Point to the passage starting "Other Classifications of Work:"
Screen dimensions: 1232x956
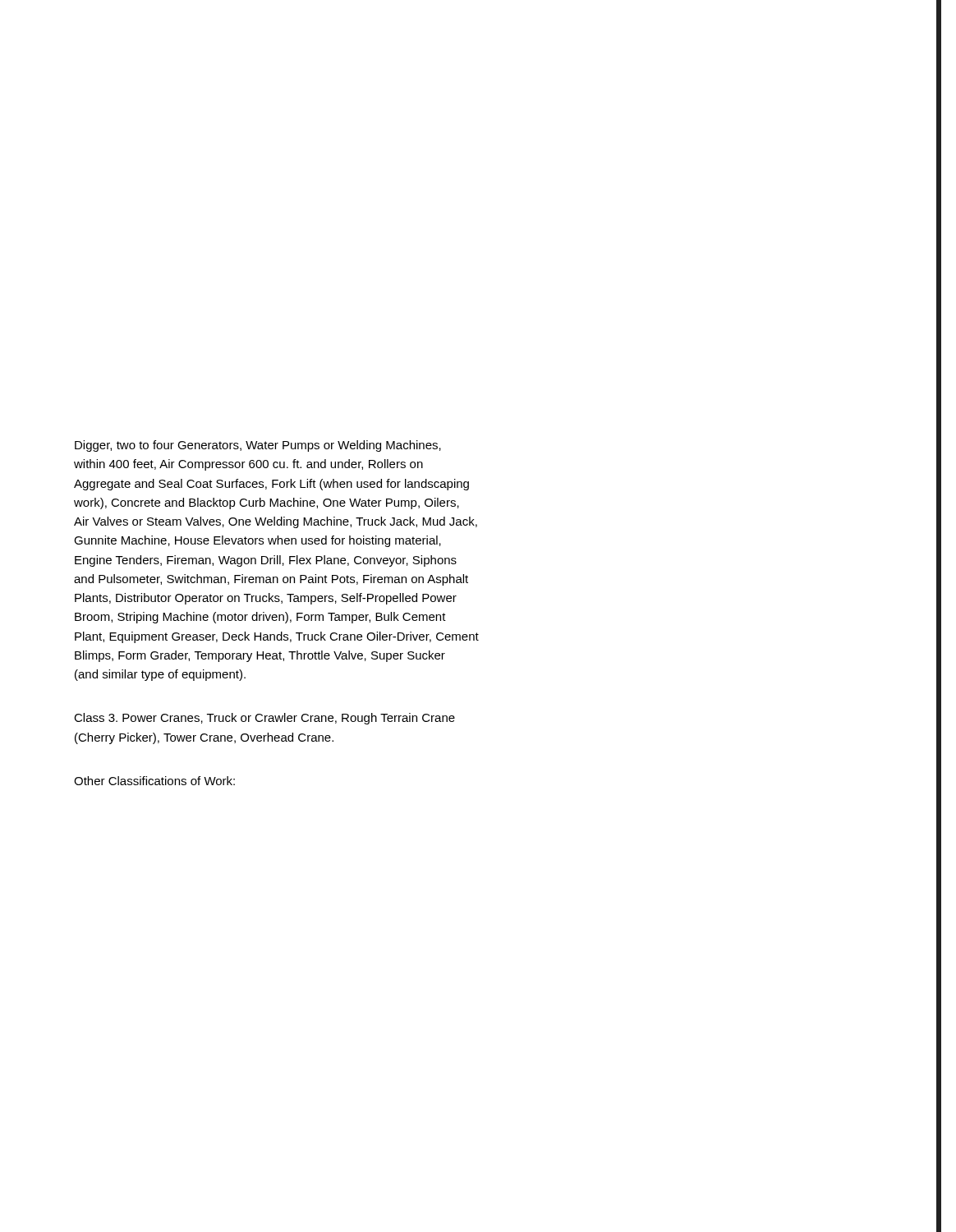pos(155,780)
